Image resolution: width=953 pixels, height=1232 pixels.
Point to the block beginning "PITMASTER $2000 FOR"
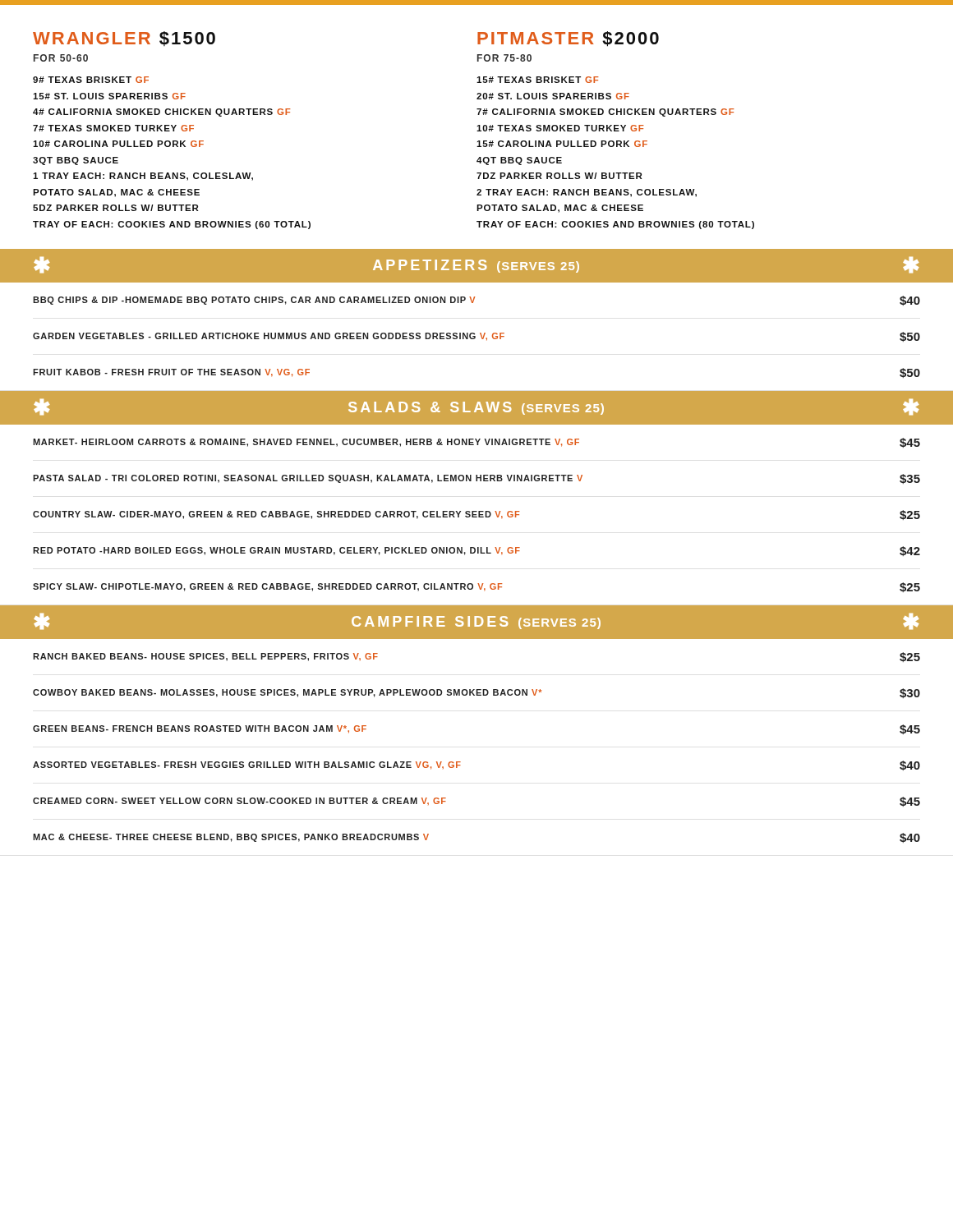[x=568, y=39]
